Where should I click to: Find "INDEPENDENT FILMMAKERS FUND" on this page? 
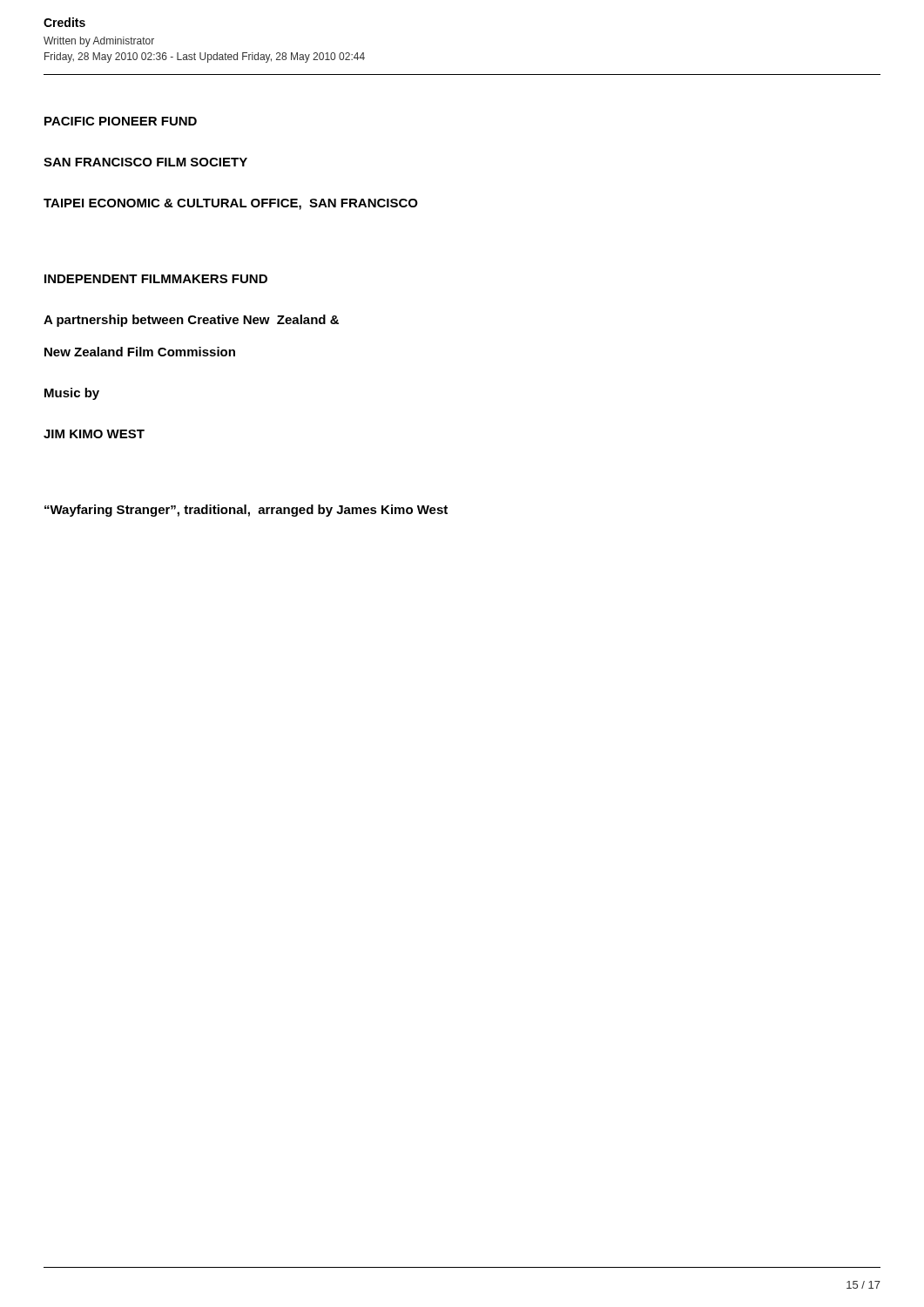pyautogui.click(x=156, y=278)
